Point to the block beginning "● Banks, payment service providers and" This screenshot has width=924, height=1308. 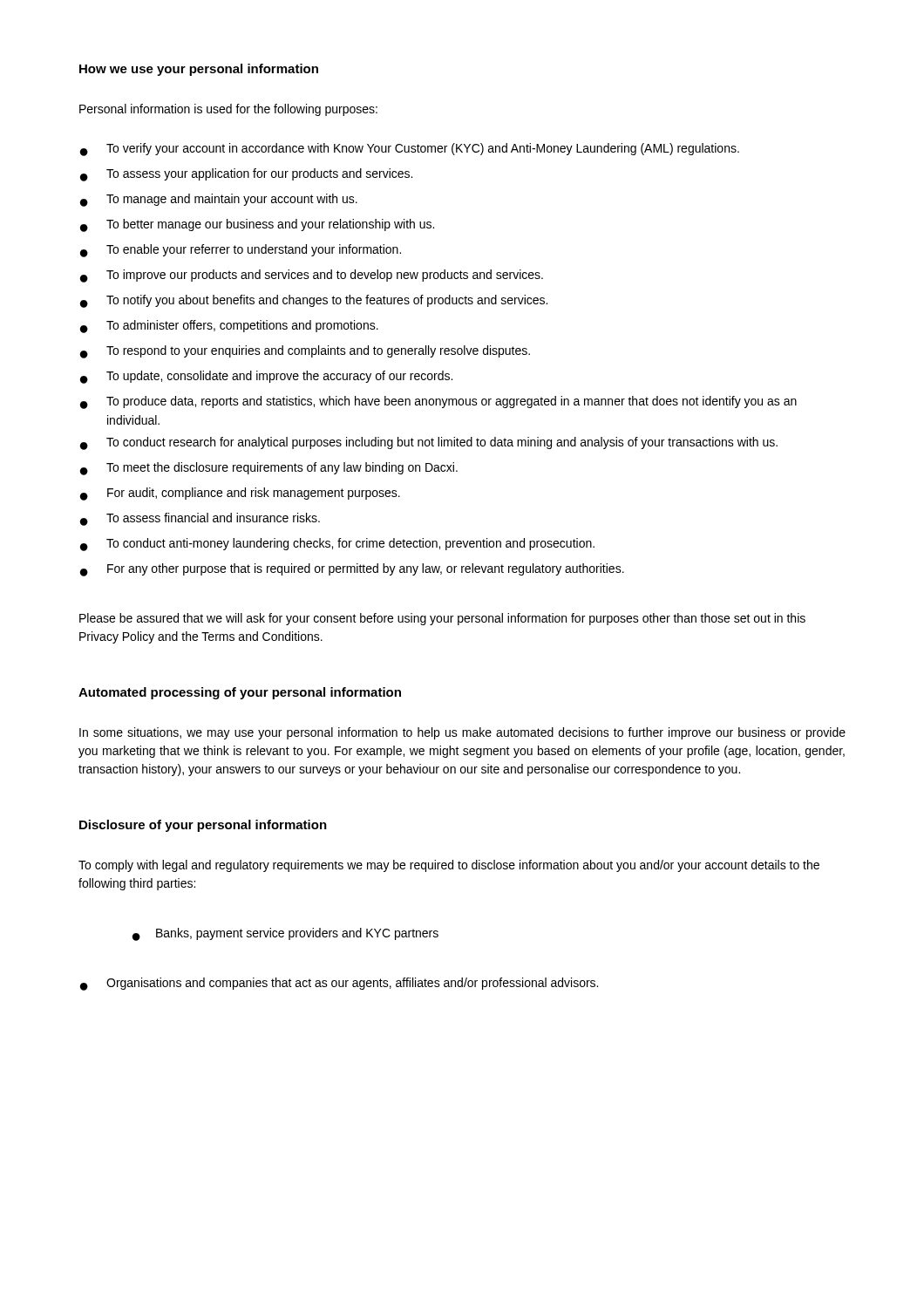tap(285, 934)
